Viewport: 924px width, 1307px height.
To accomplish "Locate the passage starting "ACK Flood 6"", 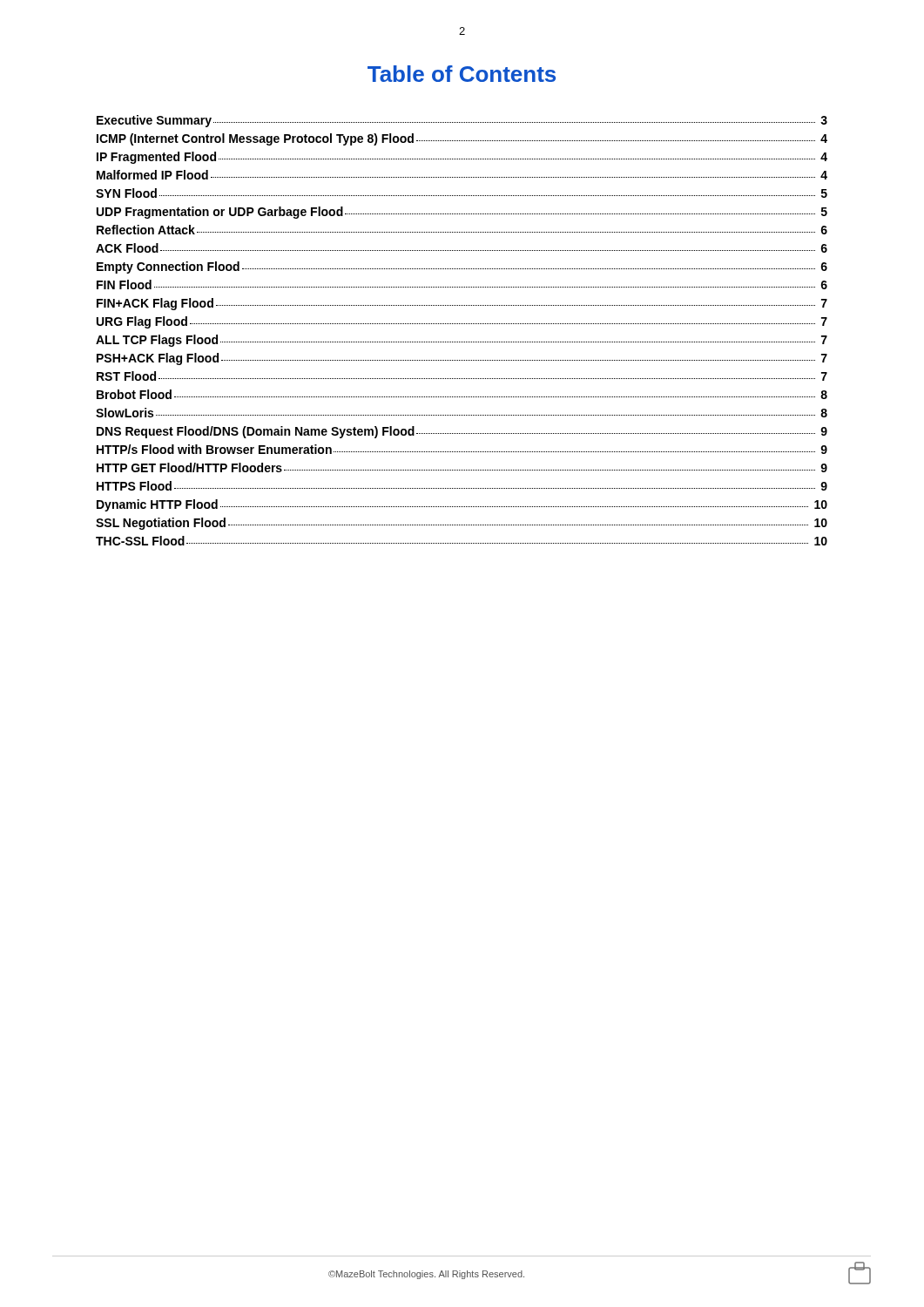I will point(462,248).
